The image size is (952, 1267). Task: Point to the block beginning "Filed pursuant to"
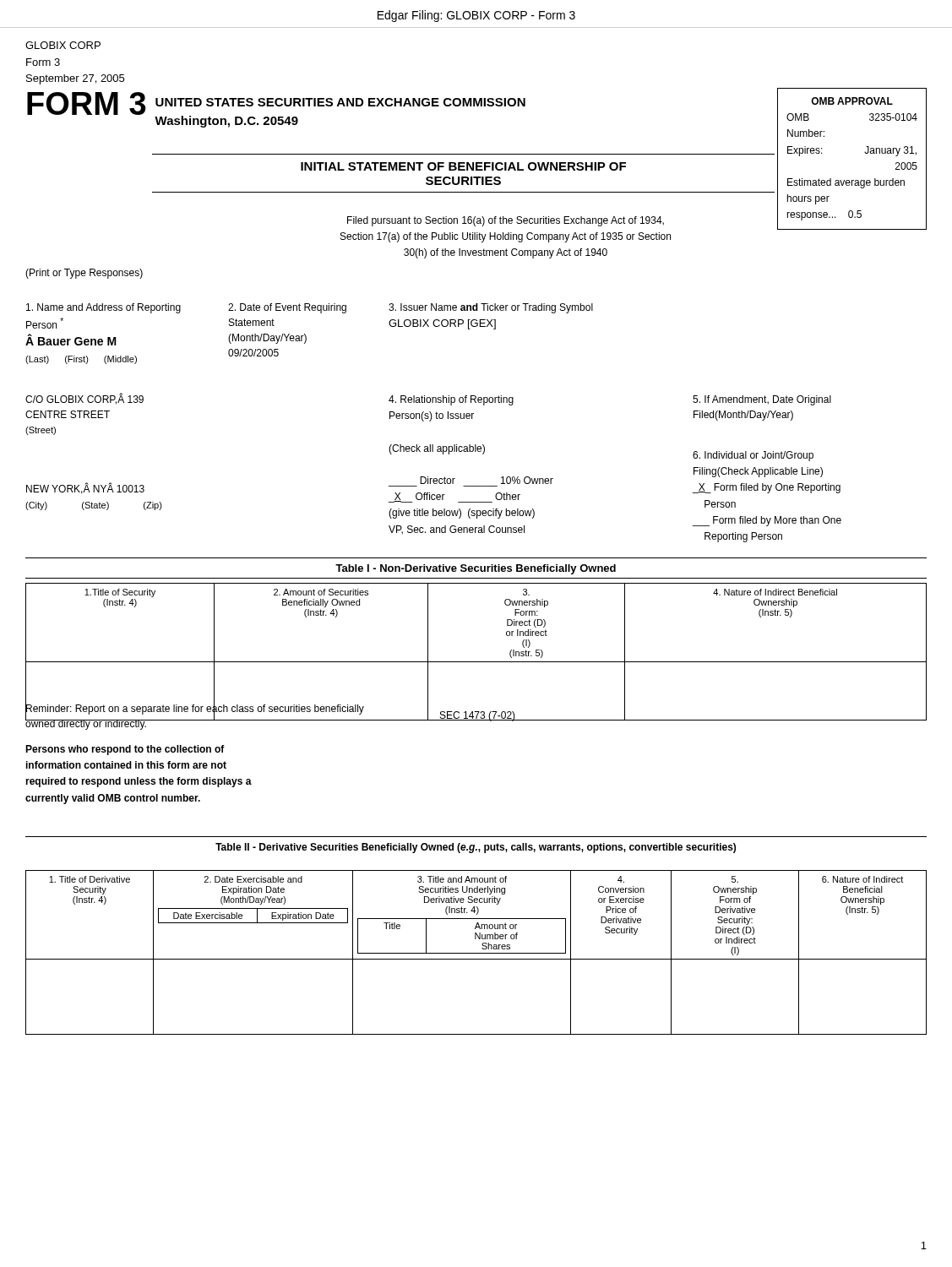pos(506,237)
